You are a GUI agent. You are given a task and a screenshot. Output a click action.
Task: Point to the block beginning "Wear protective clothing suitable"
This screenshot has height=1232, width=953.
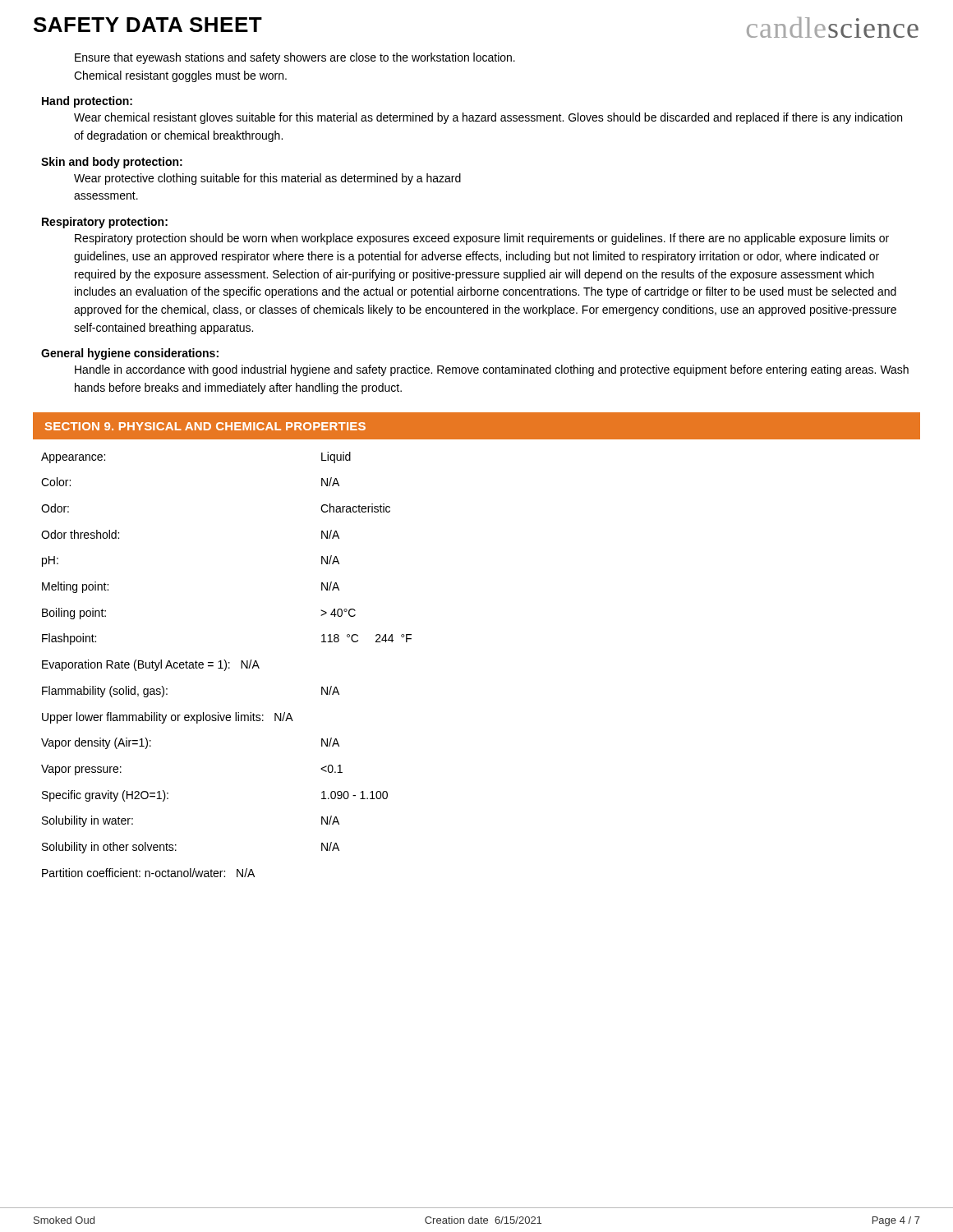[x=268, y=187]
